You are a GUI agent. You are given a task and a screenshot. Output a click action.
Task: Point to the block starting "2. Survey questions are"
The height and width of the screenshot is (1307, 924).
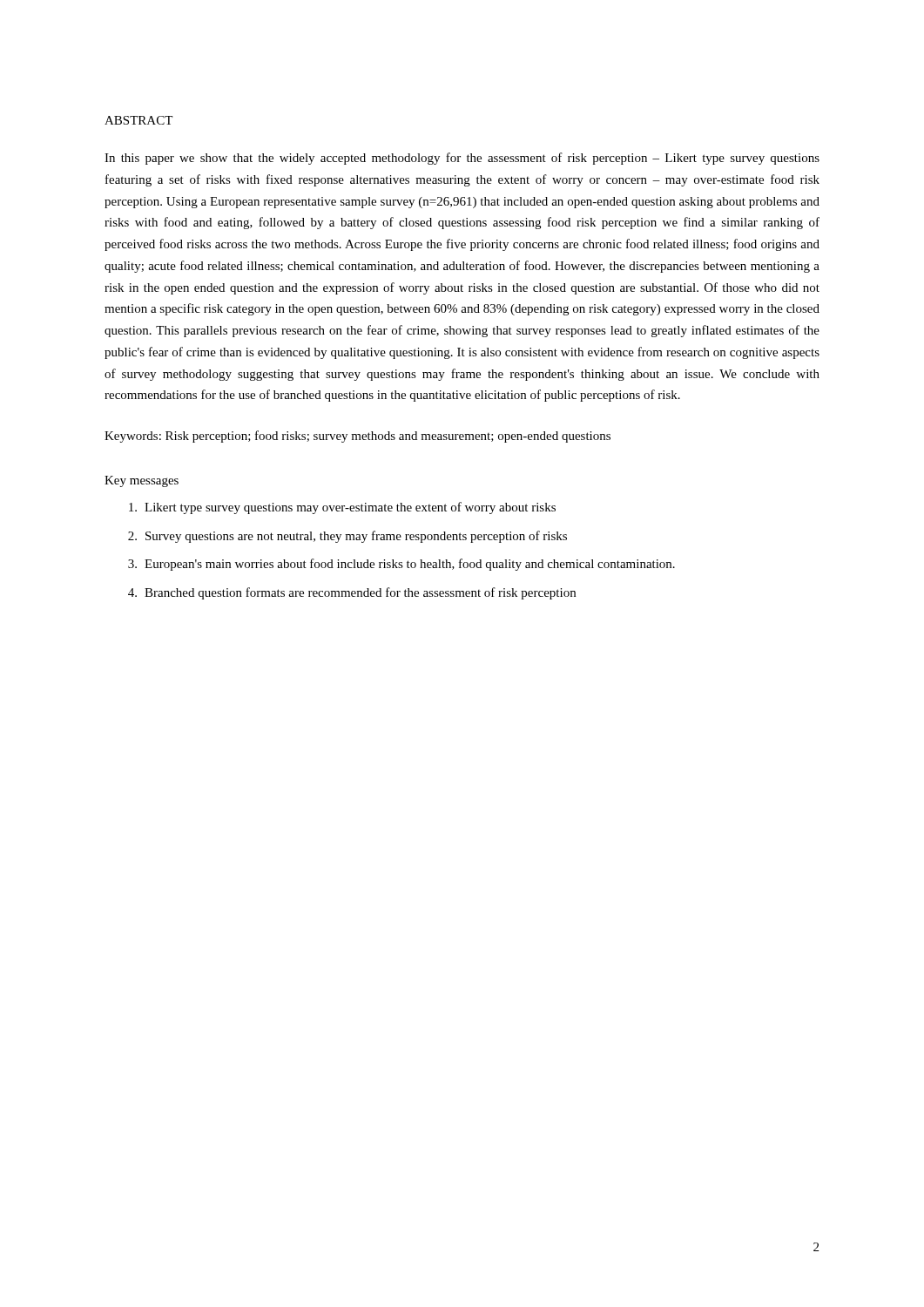pyautogui.click(x=462, y=536)
